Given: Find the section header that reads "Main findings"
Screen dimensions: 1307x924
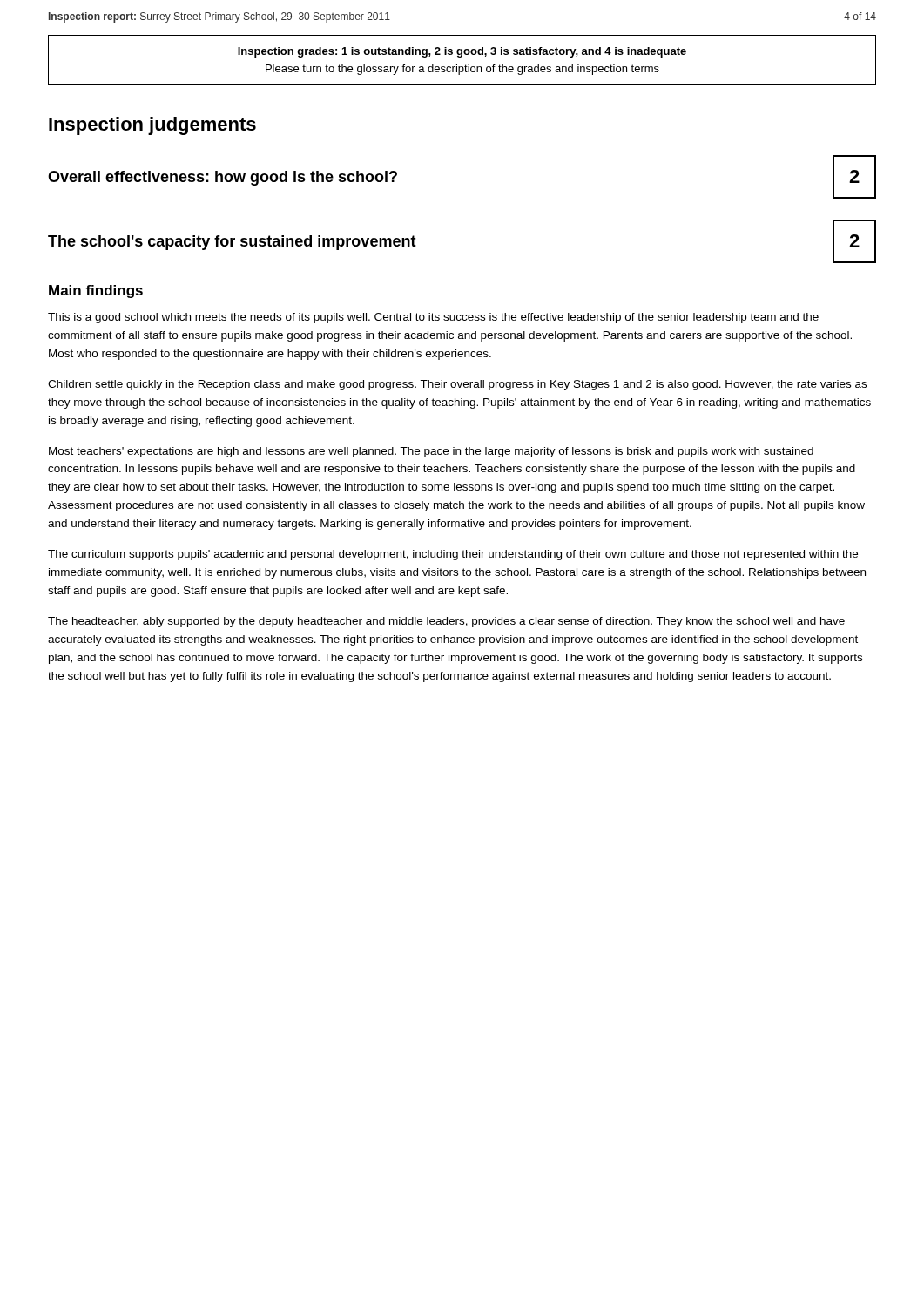Looking at the screenshot, I should pyautogui.click(x=96, y=291).
